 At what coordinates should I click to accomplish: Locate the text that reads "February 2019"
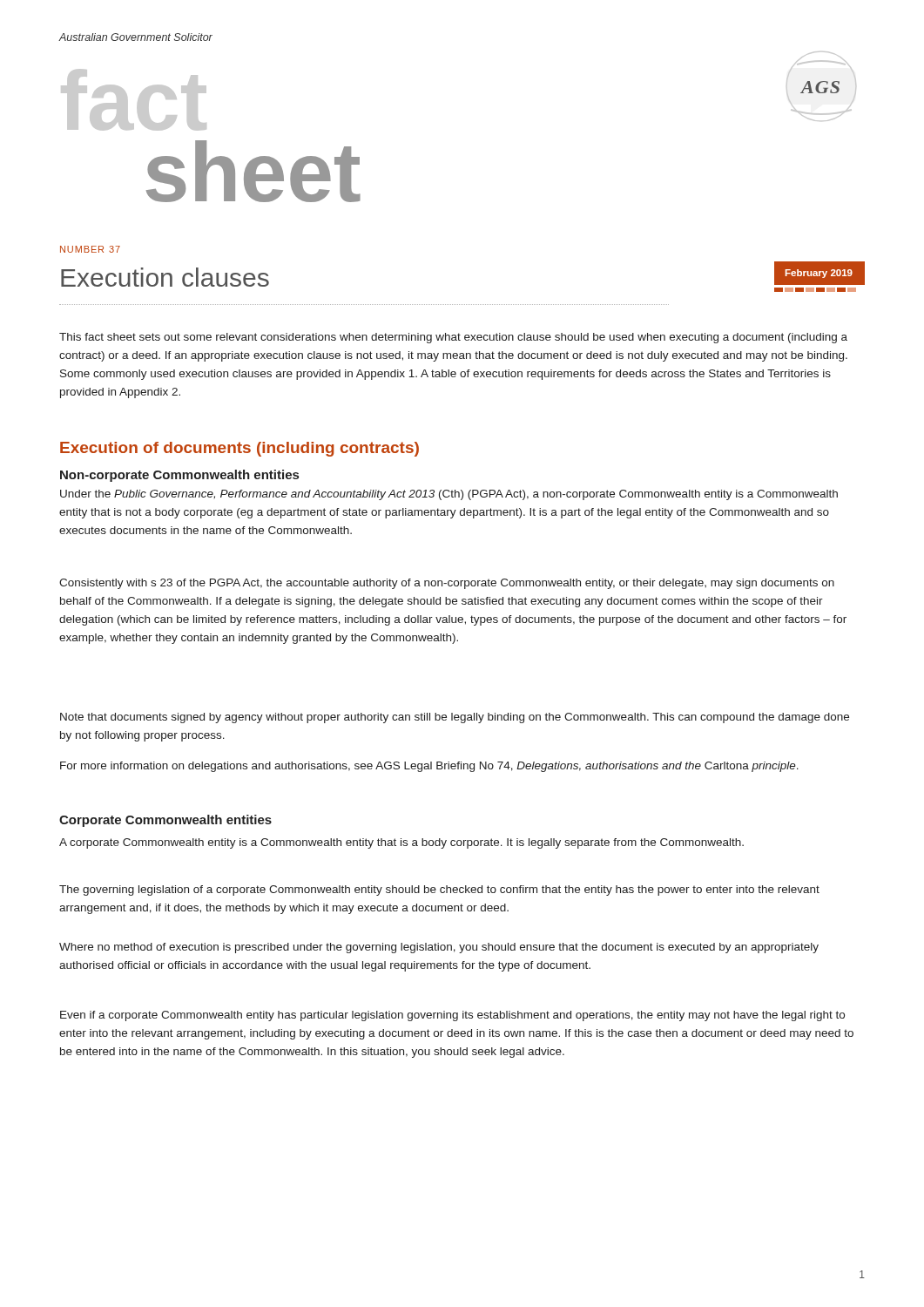pos(819,277)
